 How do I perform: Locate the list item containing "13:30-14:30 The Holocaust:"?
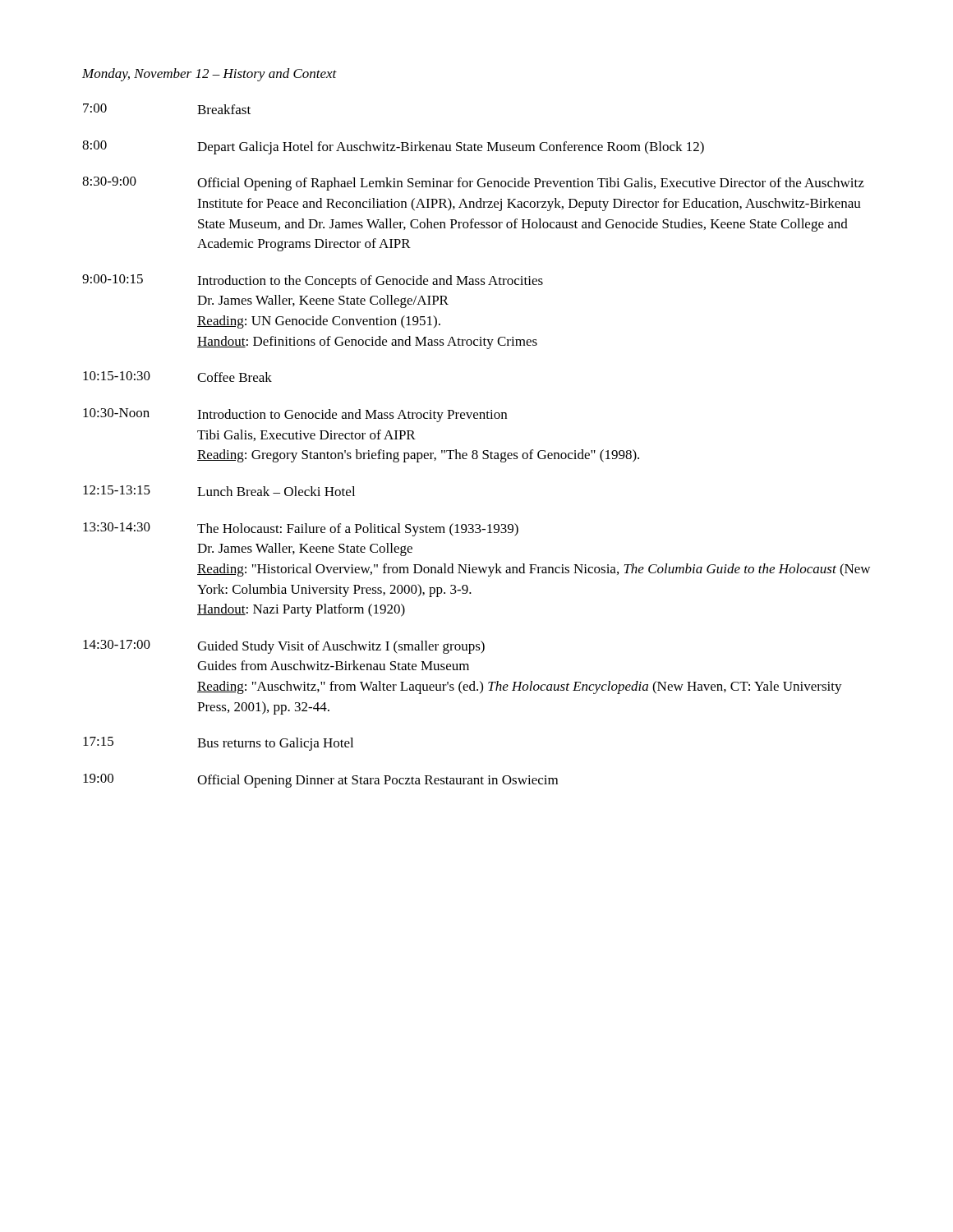pyautogui.click(x=476, y=569)
